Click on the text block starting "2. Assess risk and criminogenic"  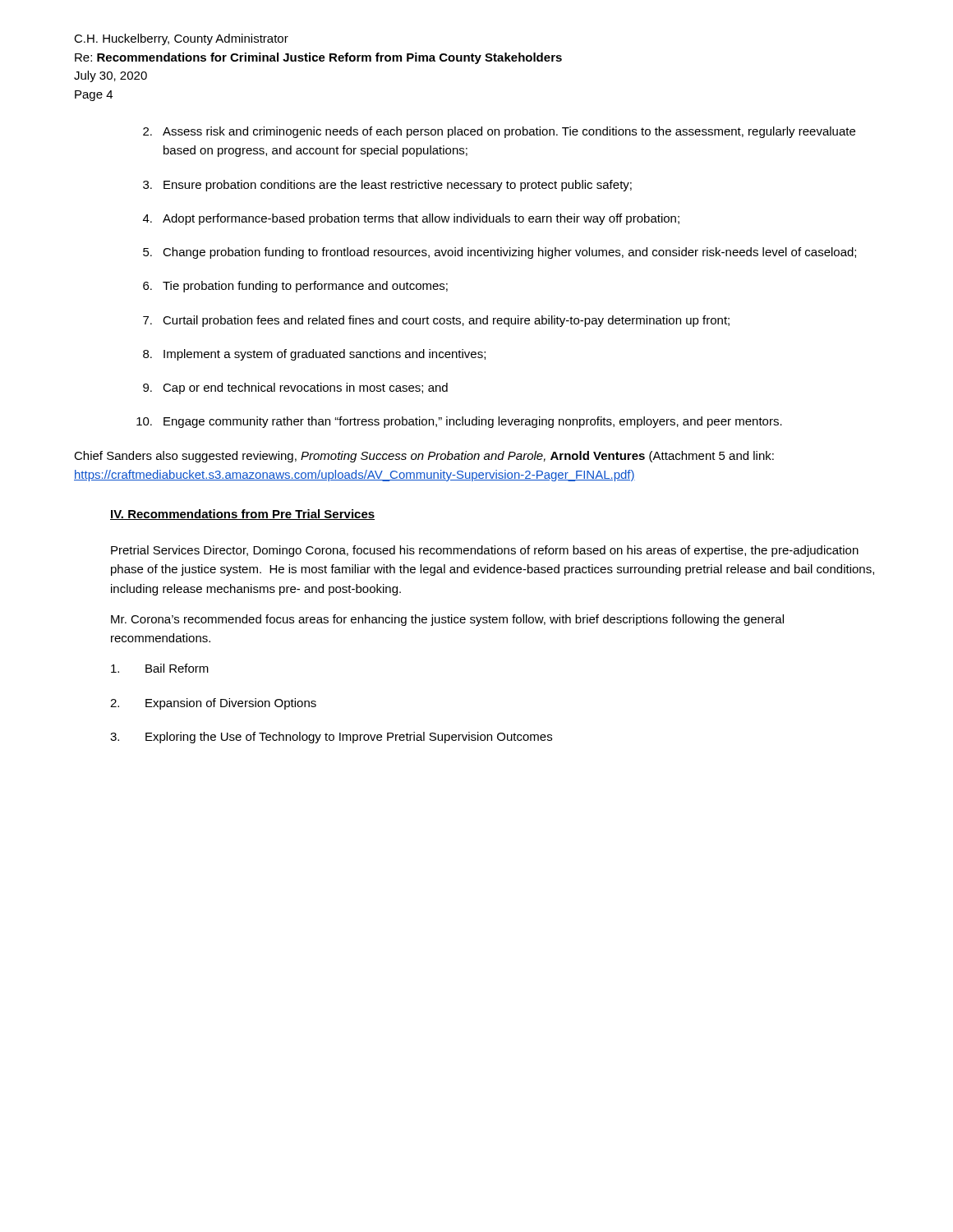(497, 141)
